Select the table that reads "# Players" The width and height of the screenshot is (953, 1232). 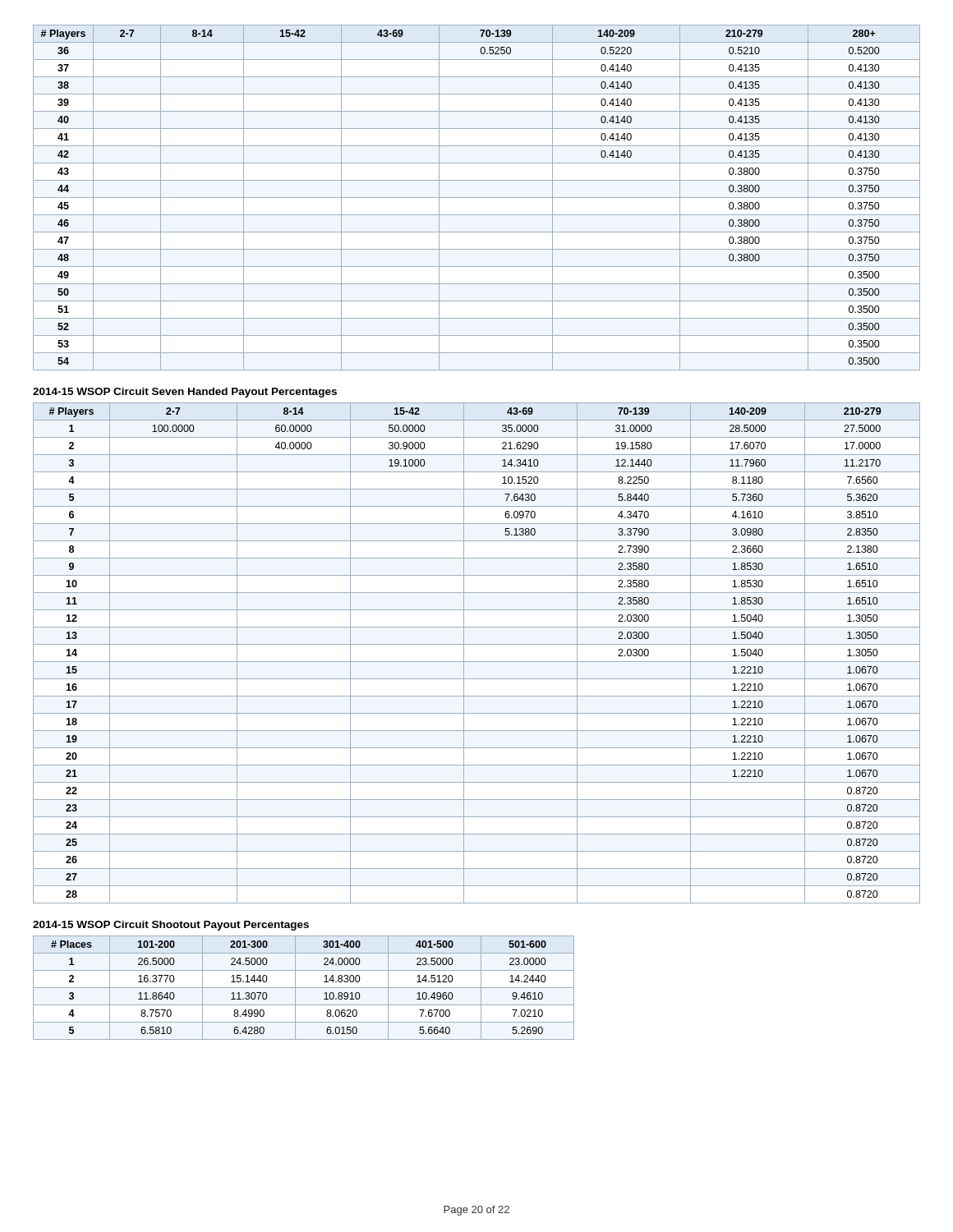pos(476,653)
